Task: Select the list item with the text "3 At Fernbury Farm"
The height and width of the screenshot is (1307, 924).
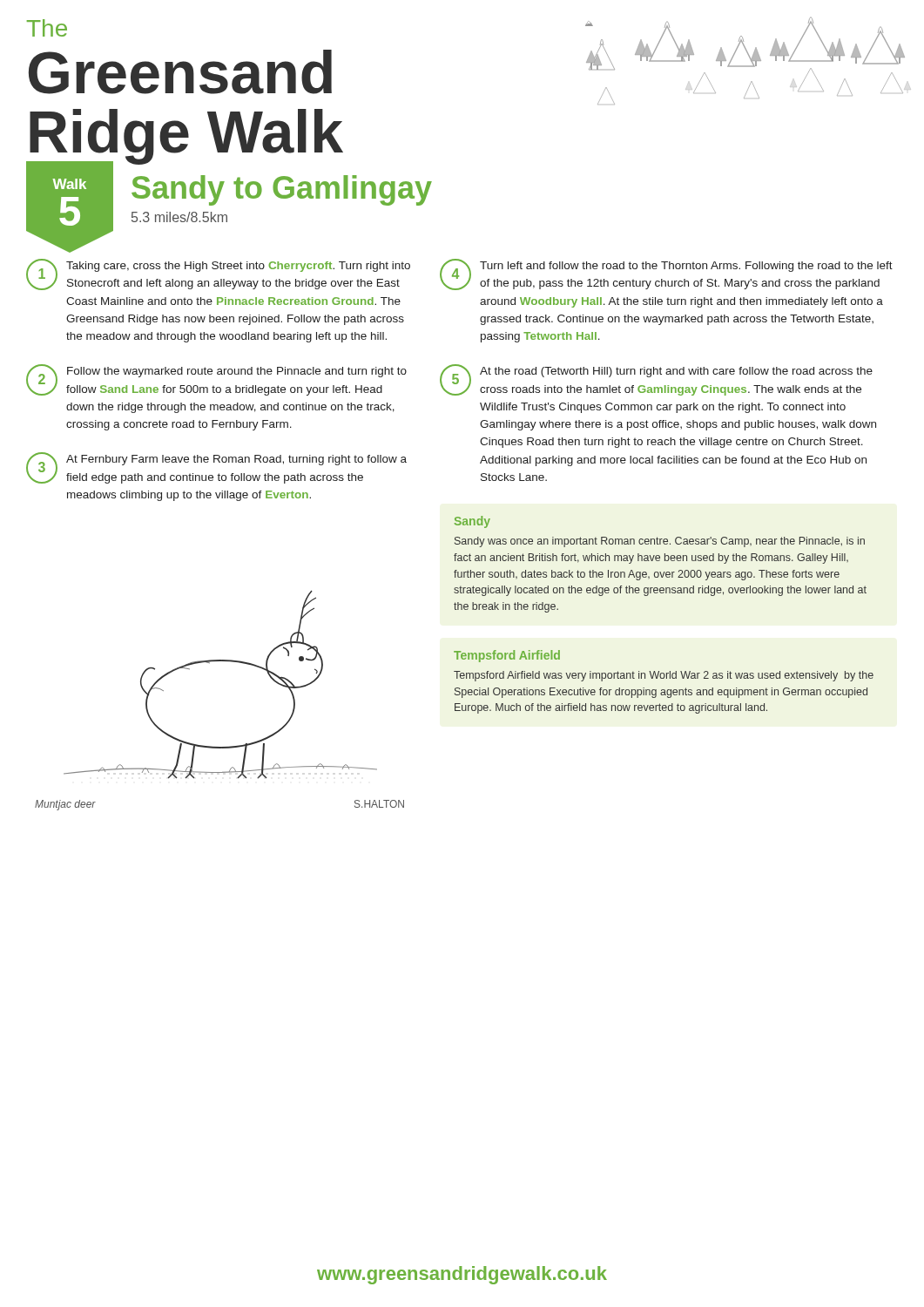Action: coord(220,477)
